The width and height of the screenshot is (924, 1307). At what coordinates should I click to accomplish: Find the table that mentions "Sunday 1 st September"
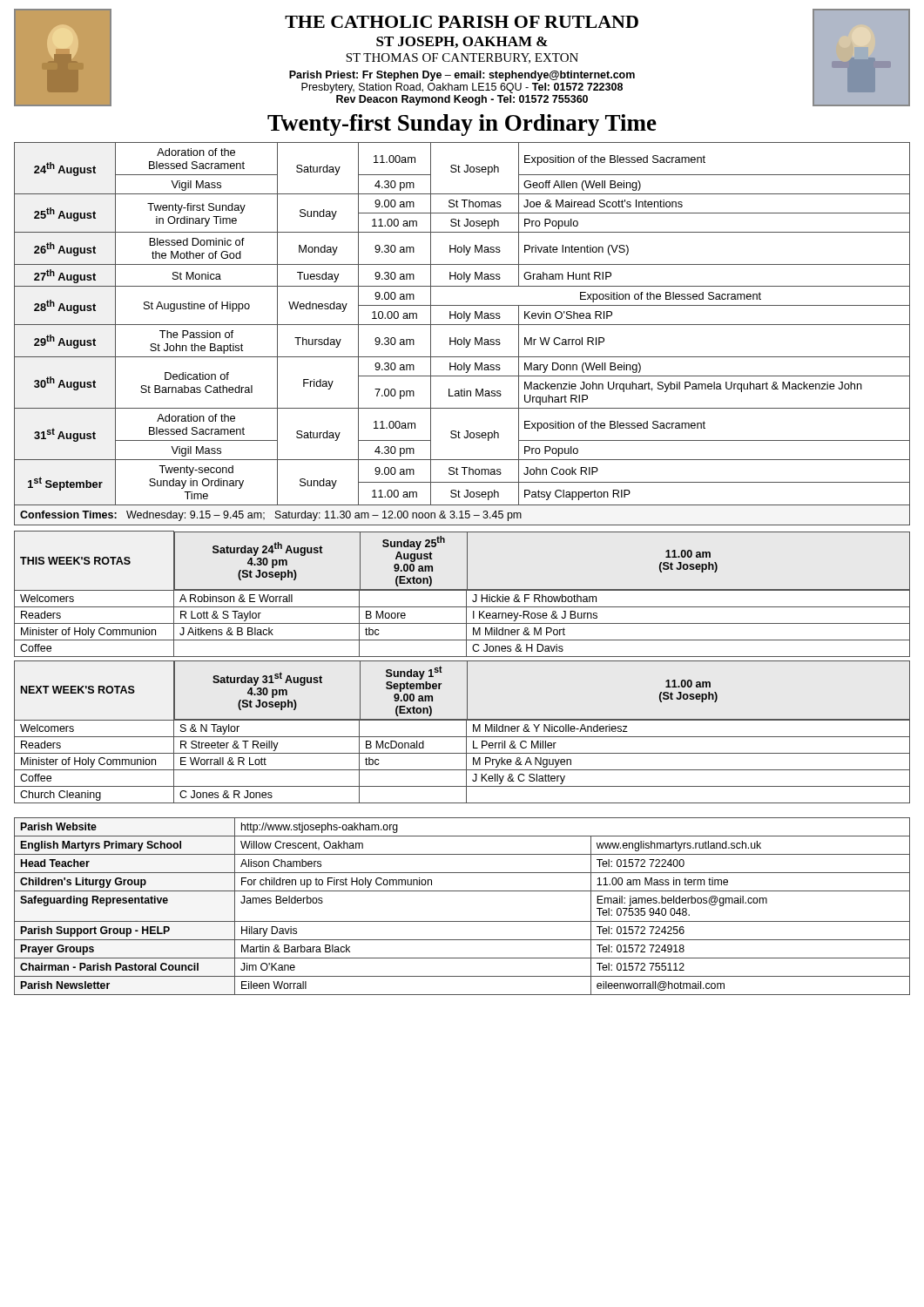tap(462, 732)
